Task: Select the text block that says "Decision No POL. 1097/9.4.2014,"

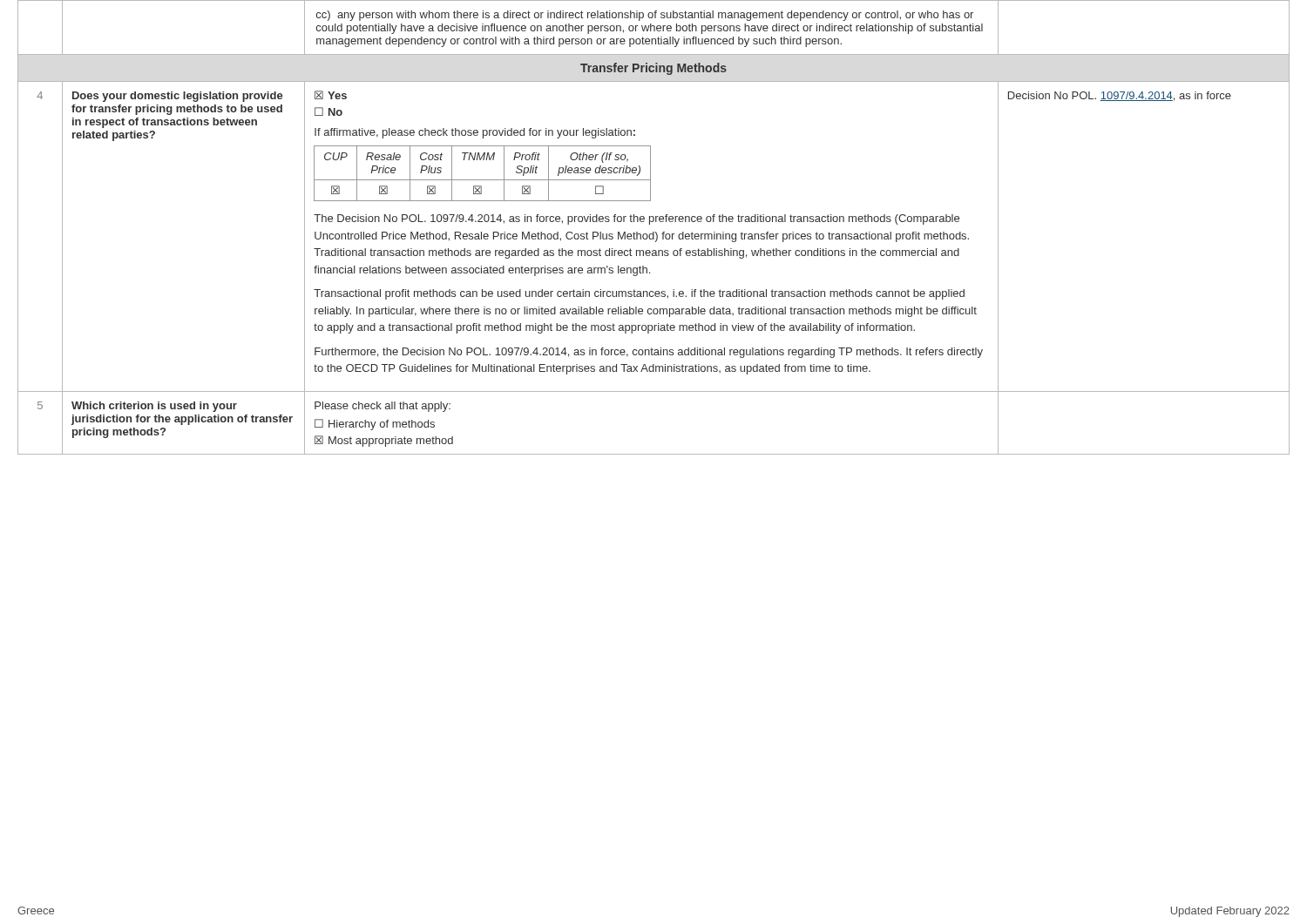Action: 1119,95
